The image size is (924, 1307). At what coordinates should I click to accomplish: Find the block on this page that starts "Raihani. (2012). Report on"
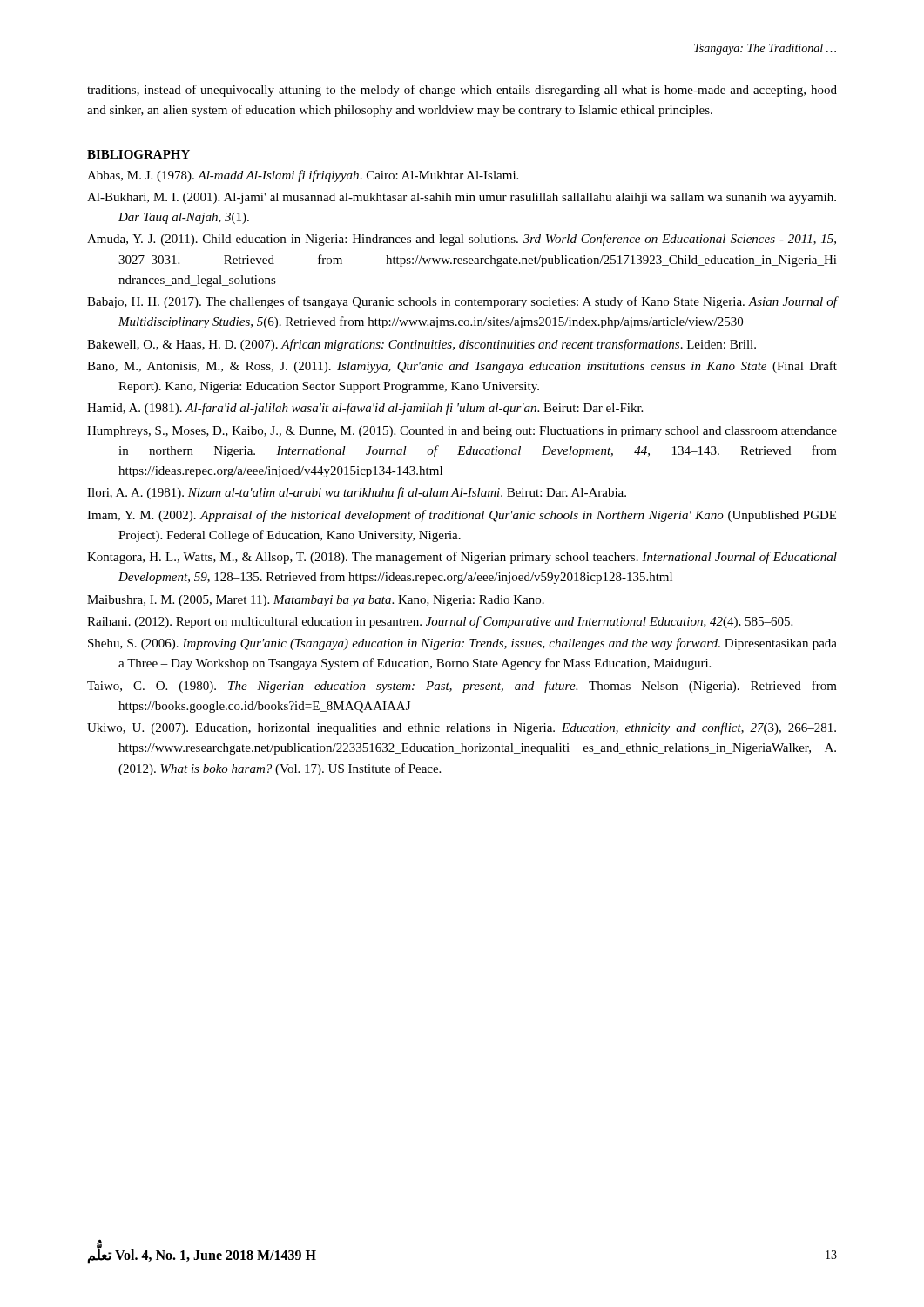click(x=440, y=621)
